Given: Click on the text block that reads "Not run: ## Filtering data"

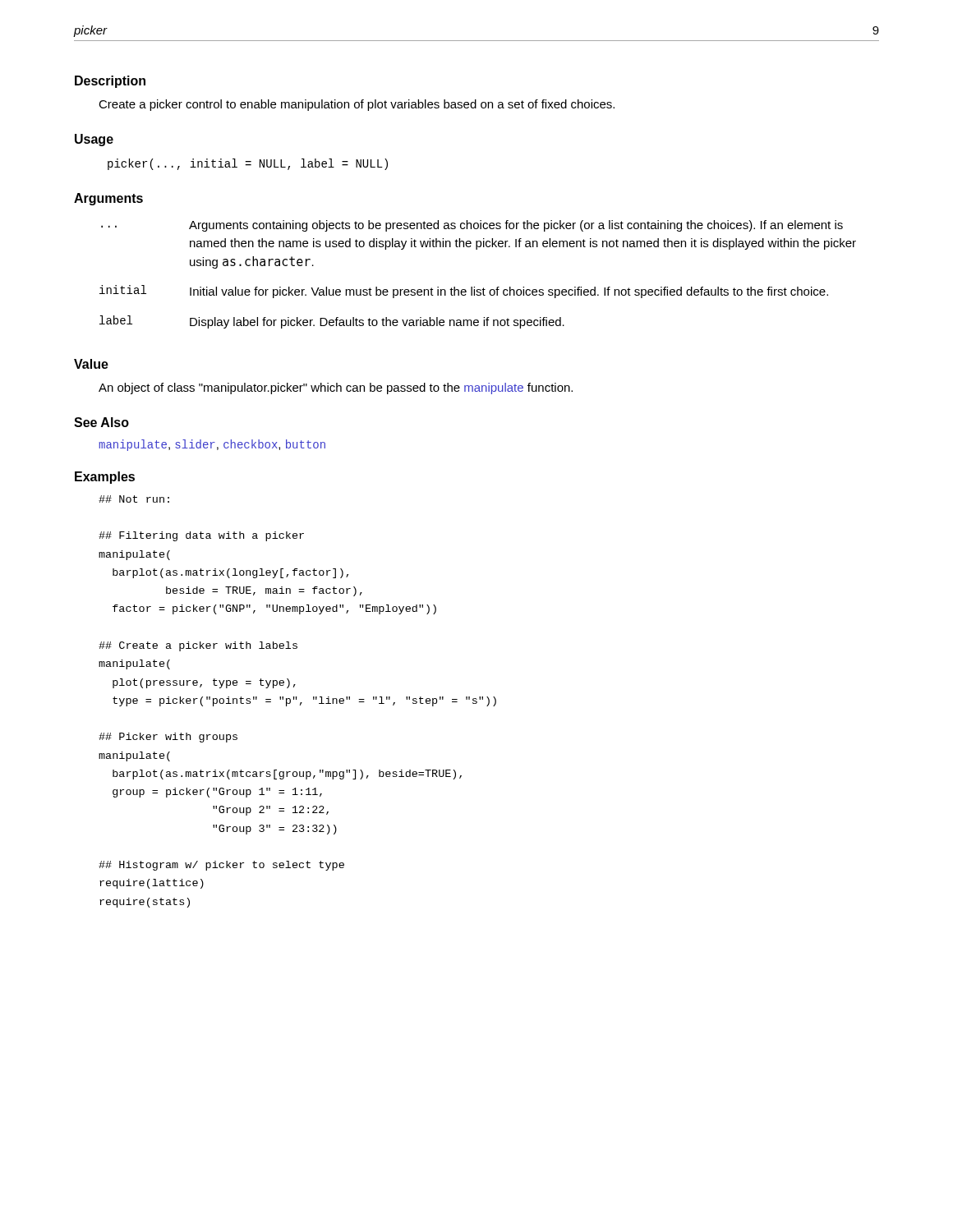Looking at the screenshot, I should 489,701.
